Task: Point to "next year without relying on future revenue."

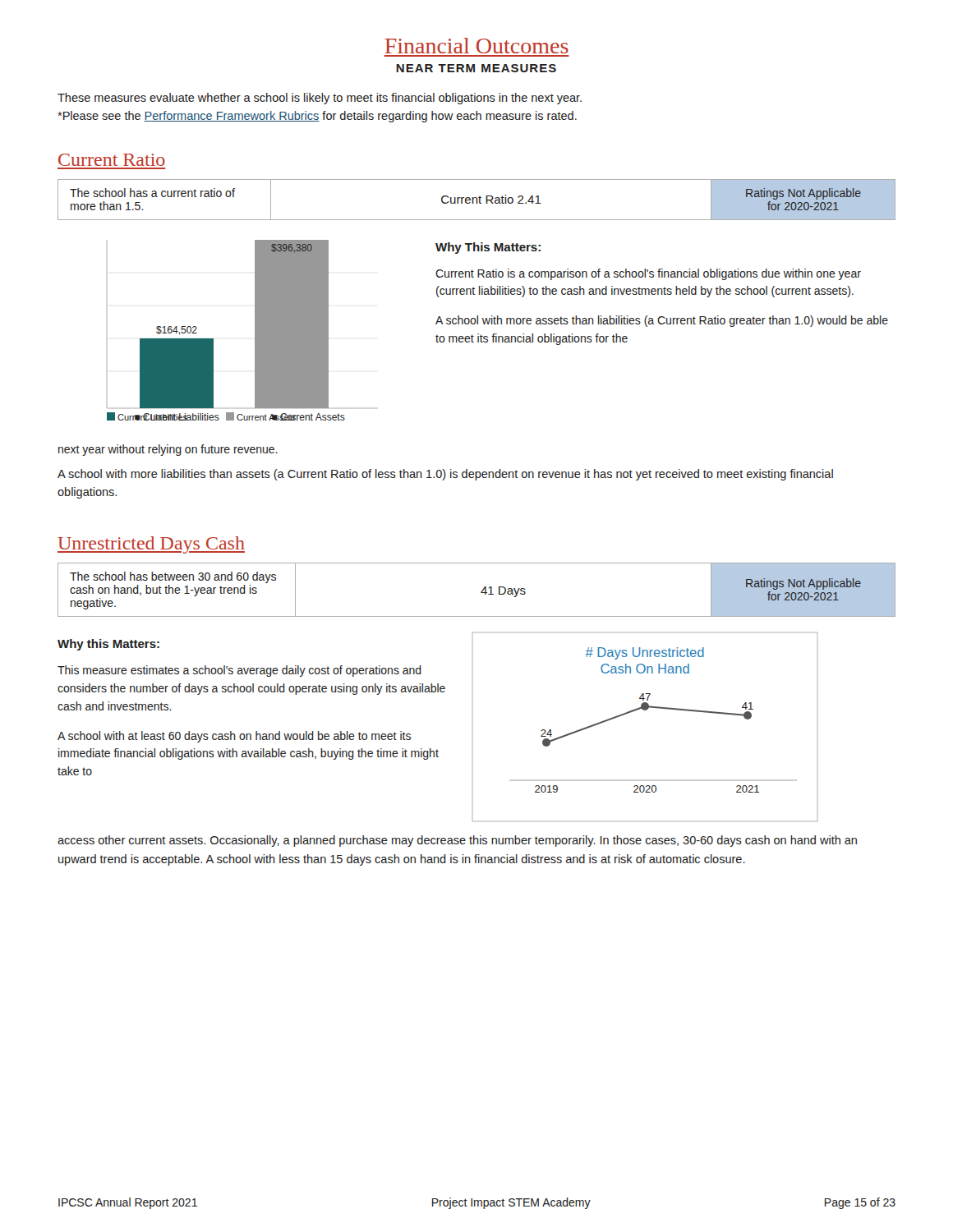Action: pyautogui.click(x=168, y=449)
